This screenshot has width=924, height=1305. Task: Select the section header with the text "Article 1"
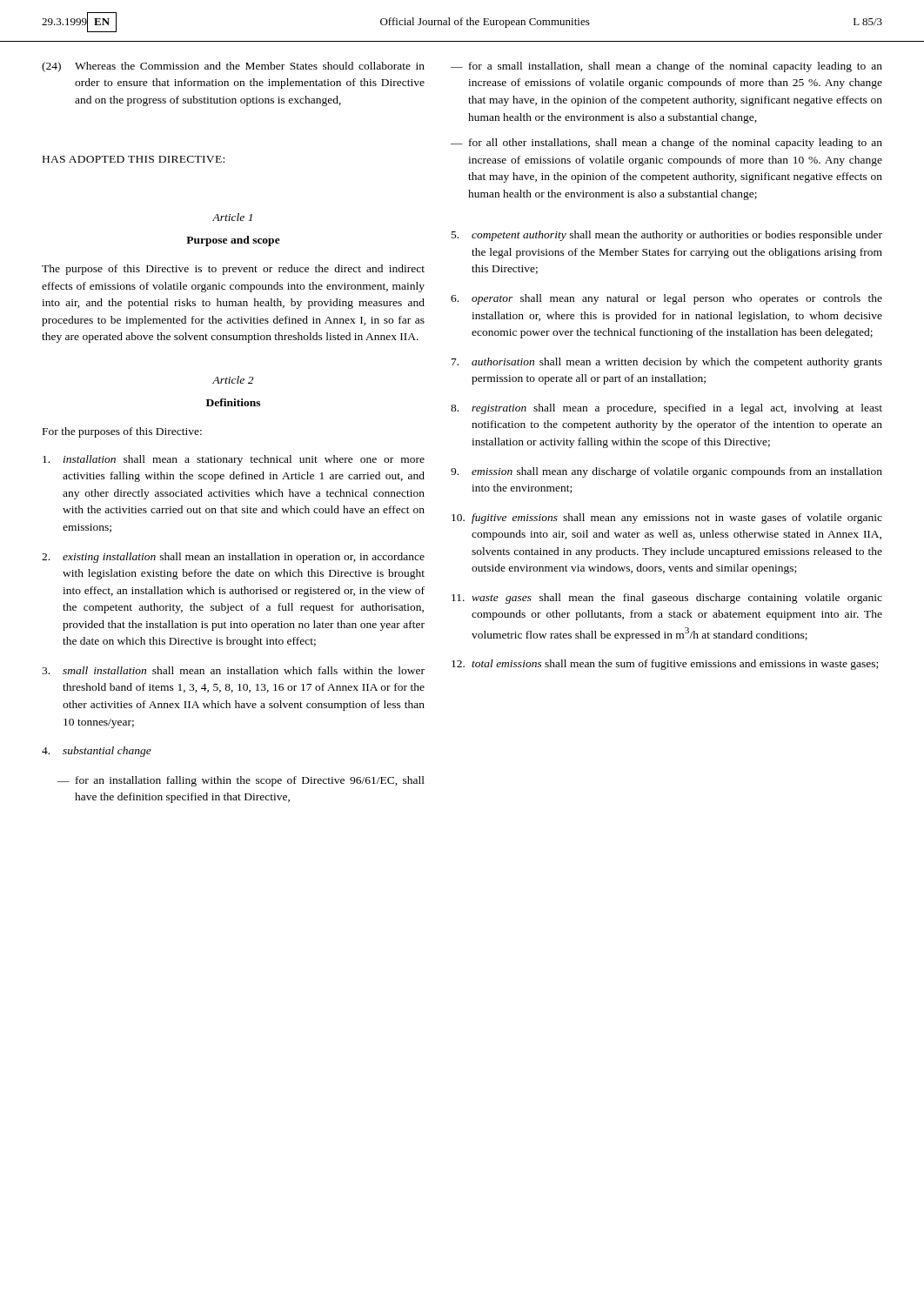(233, 217)
